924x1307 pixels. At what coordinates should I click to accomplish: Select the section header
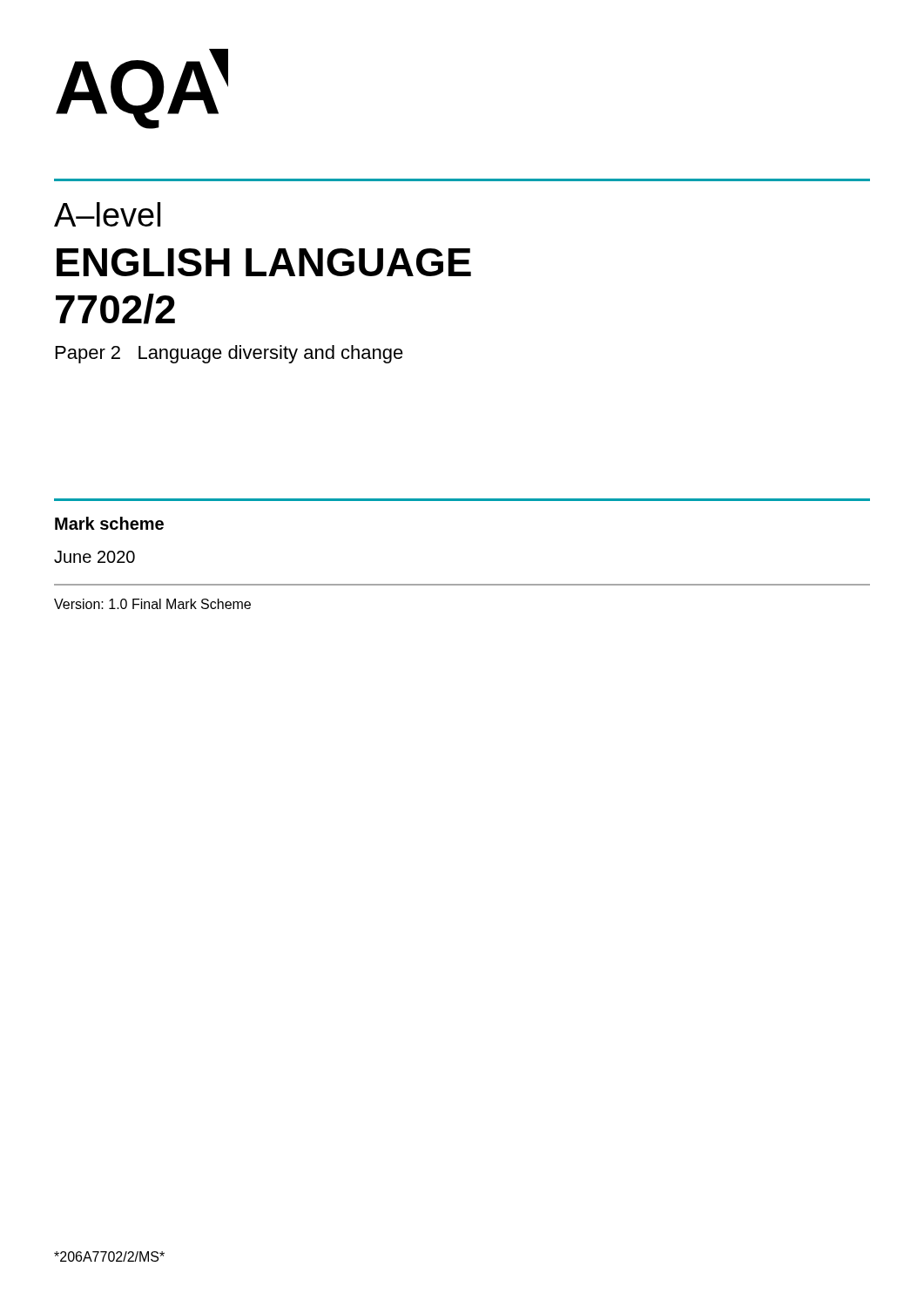pos(109,524)
